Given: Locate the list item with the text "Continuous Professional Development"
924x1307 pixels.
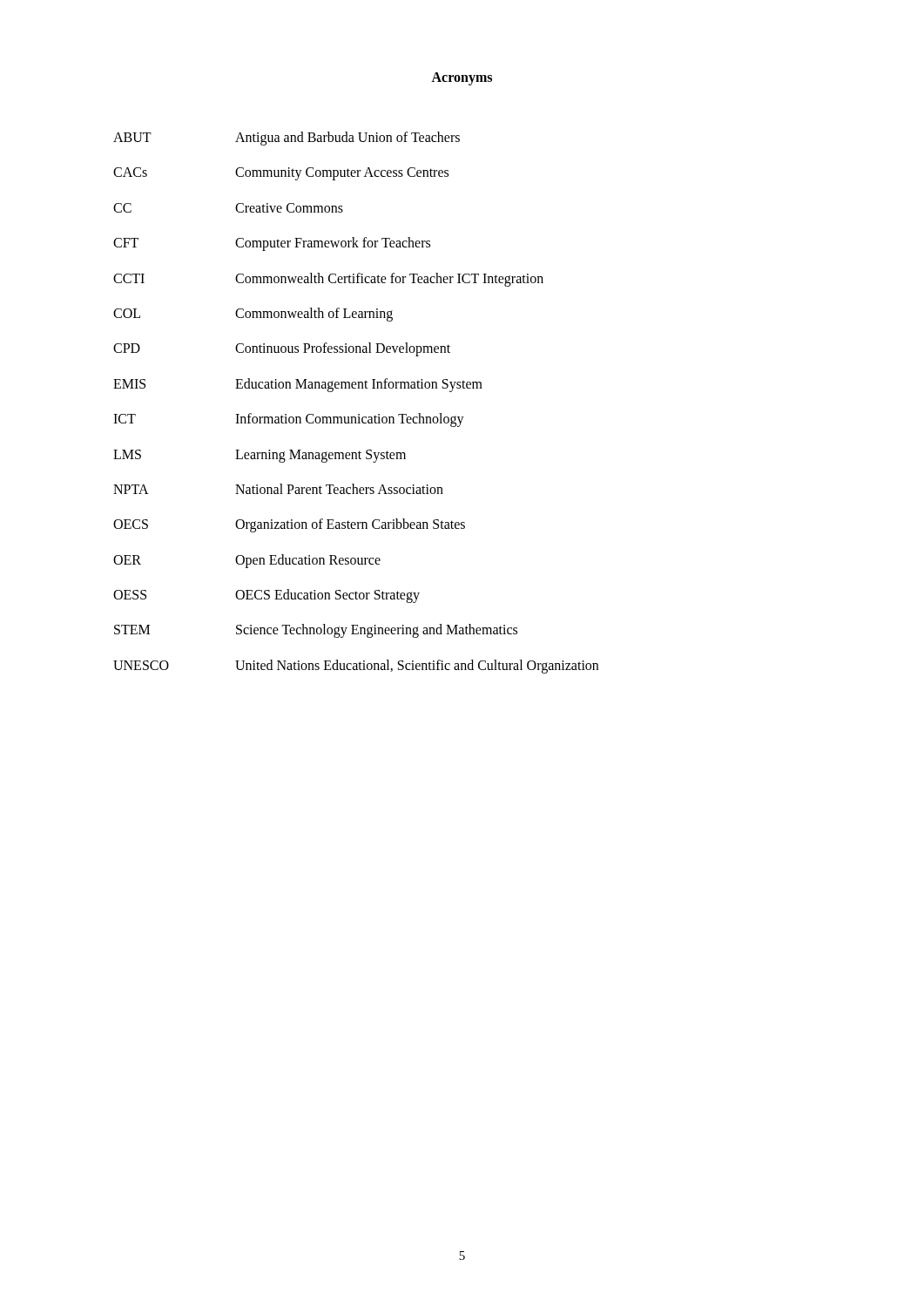Looking at the screenshot, I should [343, 348].
